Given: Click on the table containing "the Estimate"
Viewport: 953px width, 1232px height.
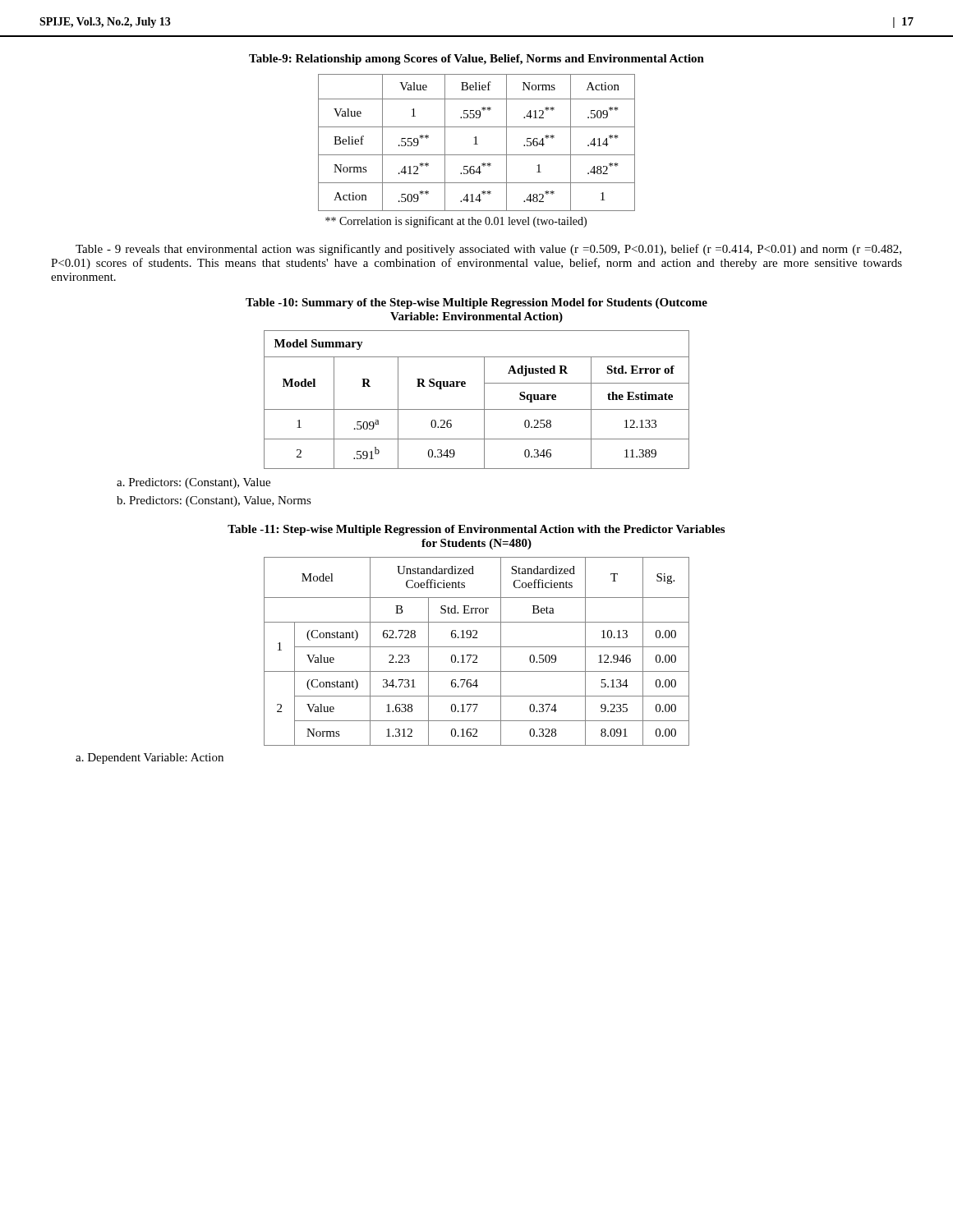Looking at the screenshot, I should pos(476,400).
